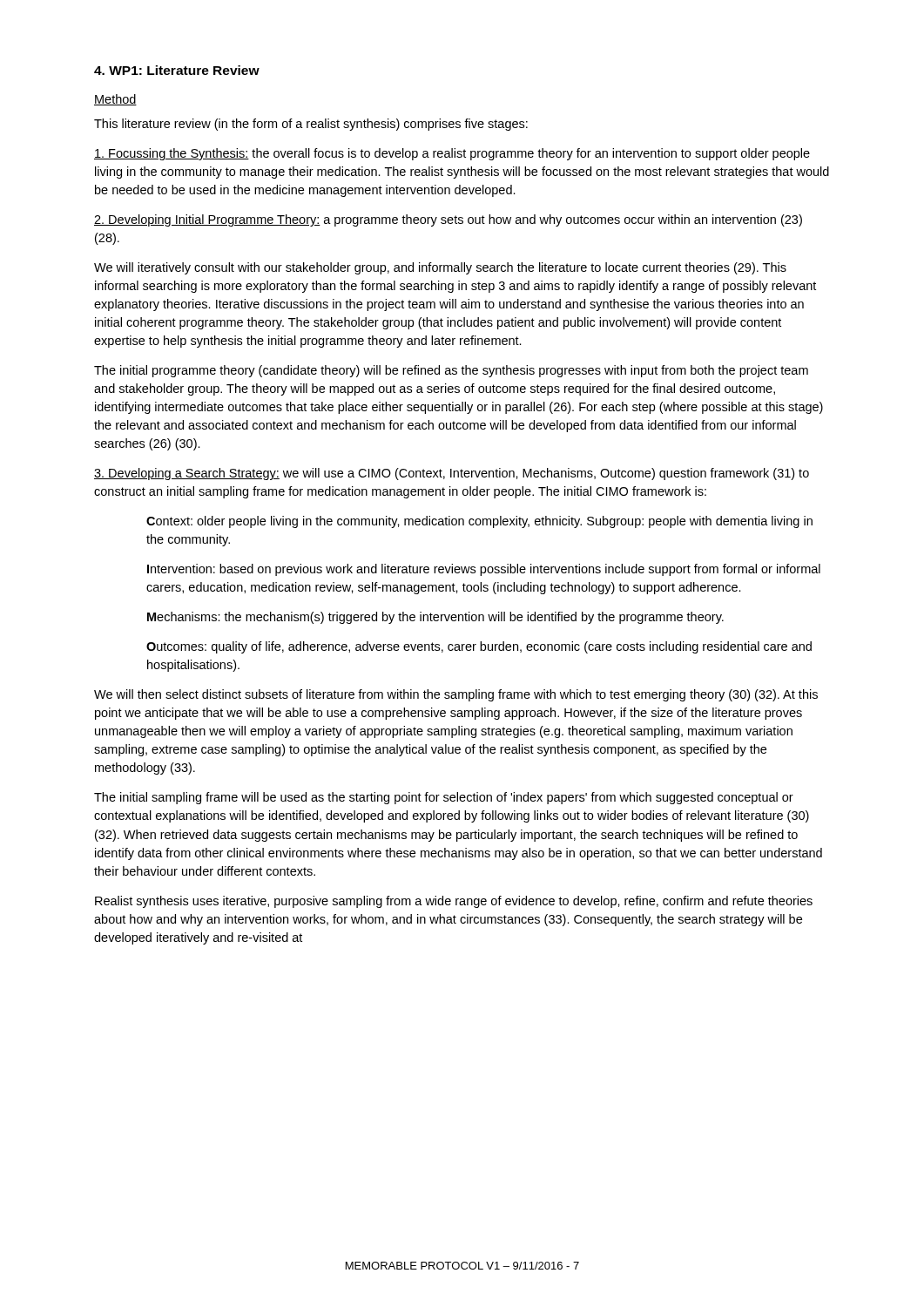Viewport: 924px width, 1307px height.
Task: Locate the text block that reads "Mechanisms: the mechanism(s) triggered by the intervention will"
Action: [x=435, y=617]
